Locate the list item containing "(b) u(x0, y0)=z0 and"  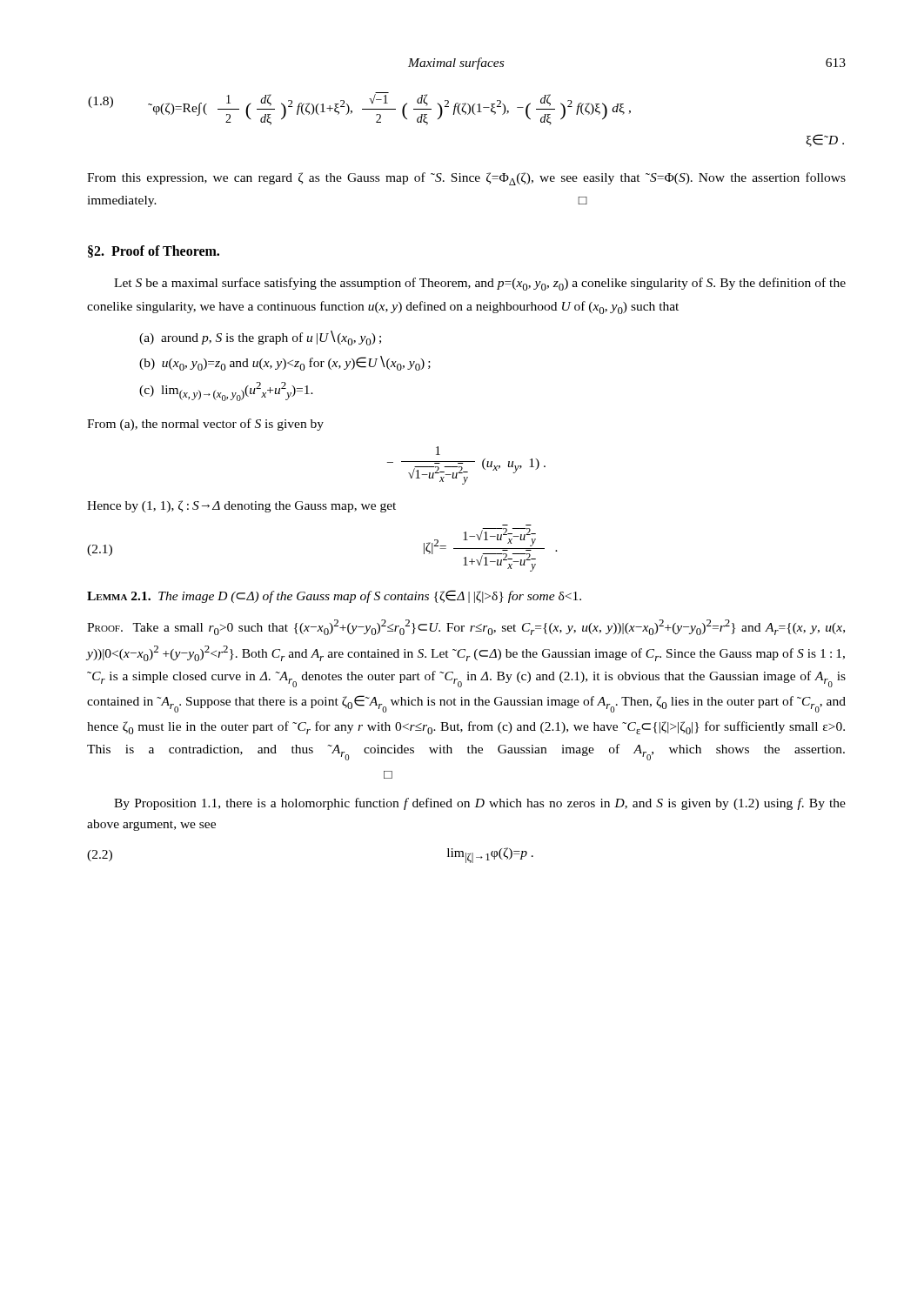[285, 364]
